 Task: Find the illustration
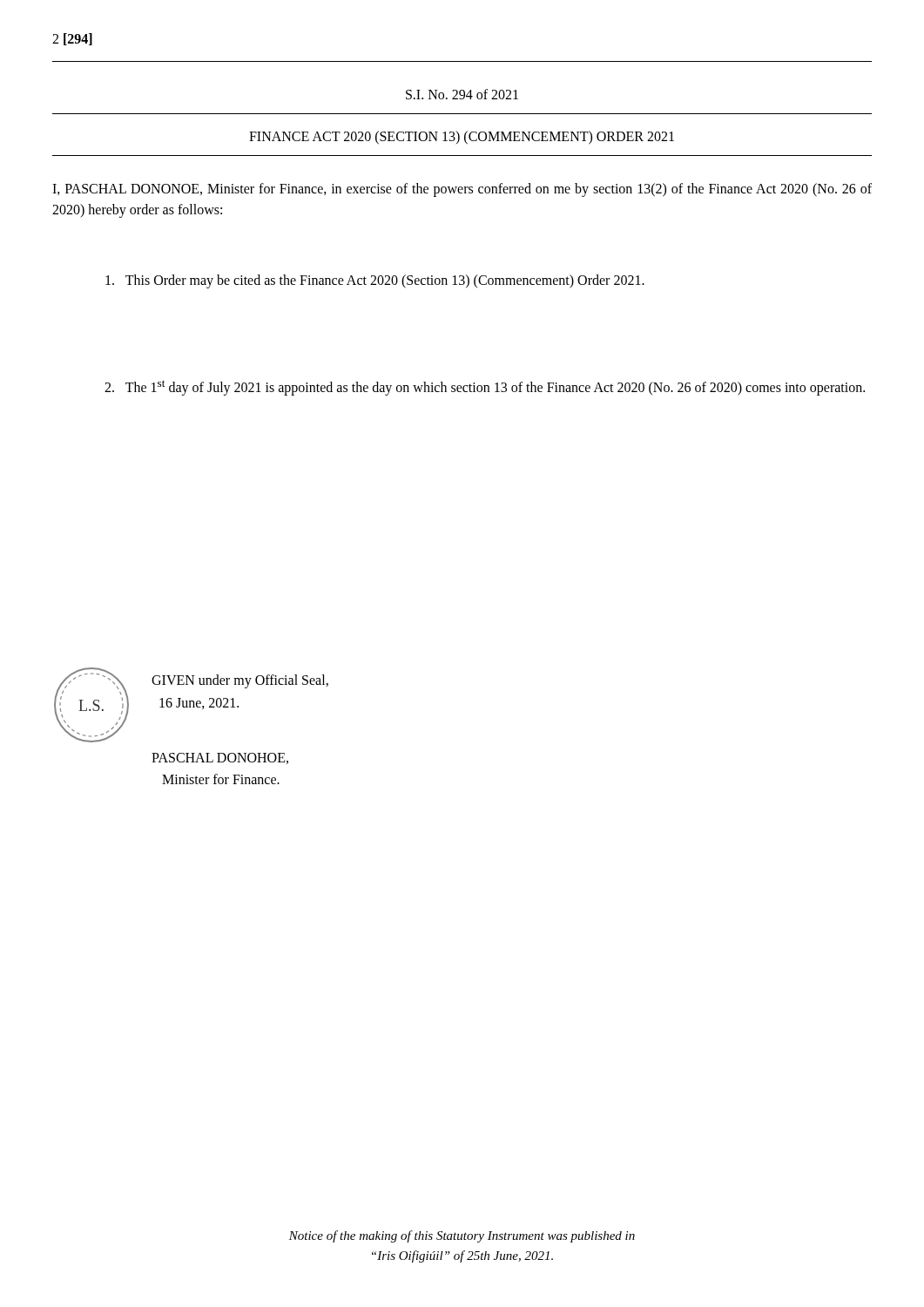[x=91, y=707]
